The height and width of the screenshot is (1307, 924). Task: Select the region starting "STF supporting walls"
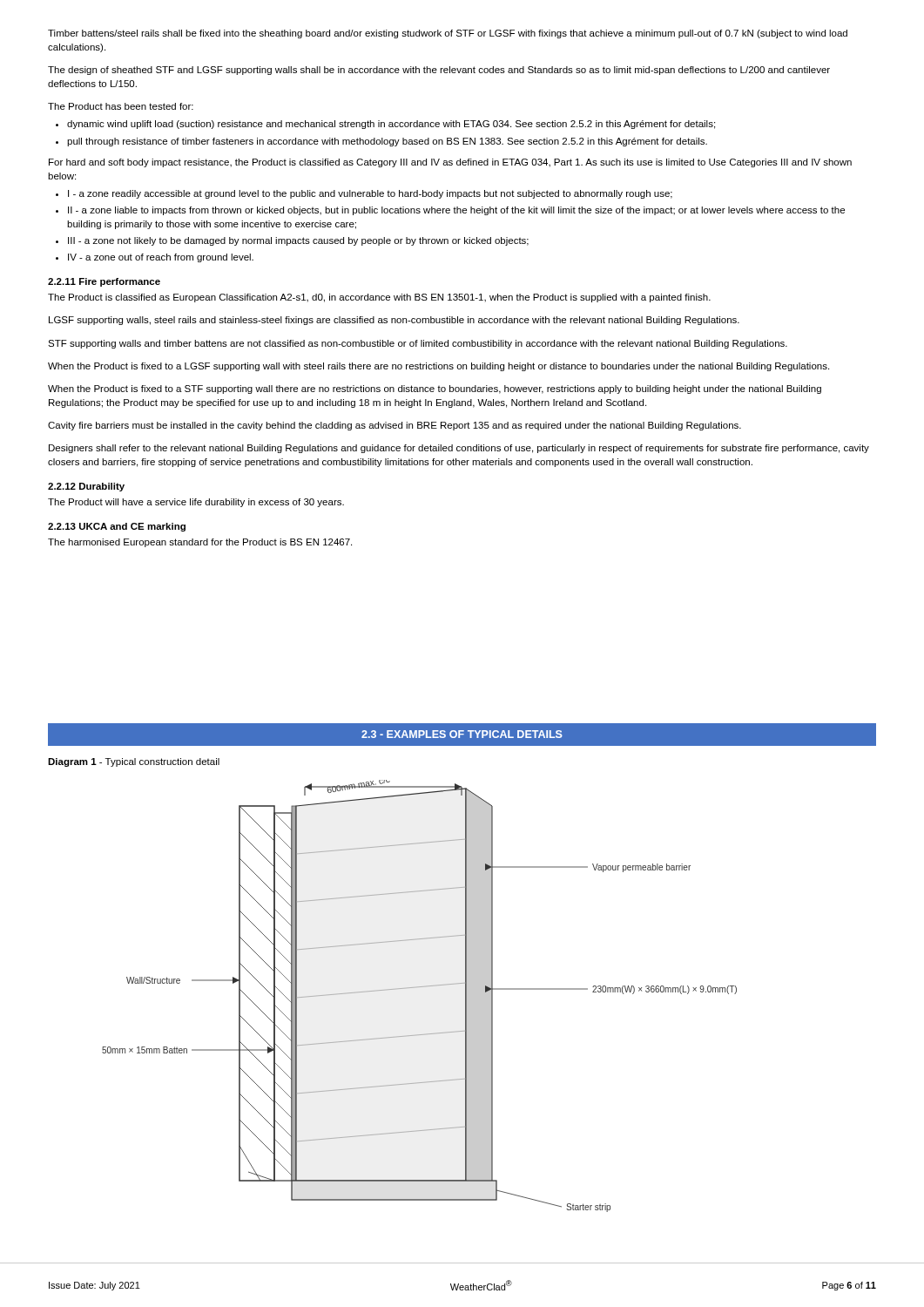point(418,343)
